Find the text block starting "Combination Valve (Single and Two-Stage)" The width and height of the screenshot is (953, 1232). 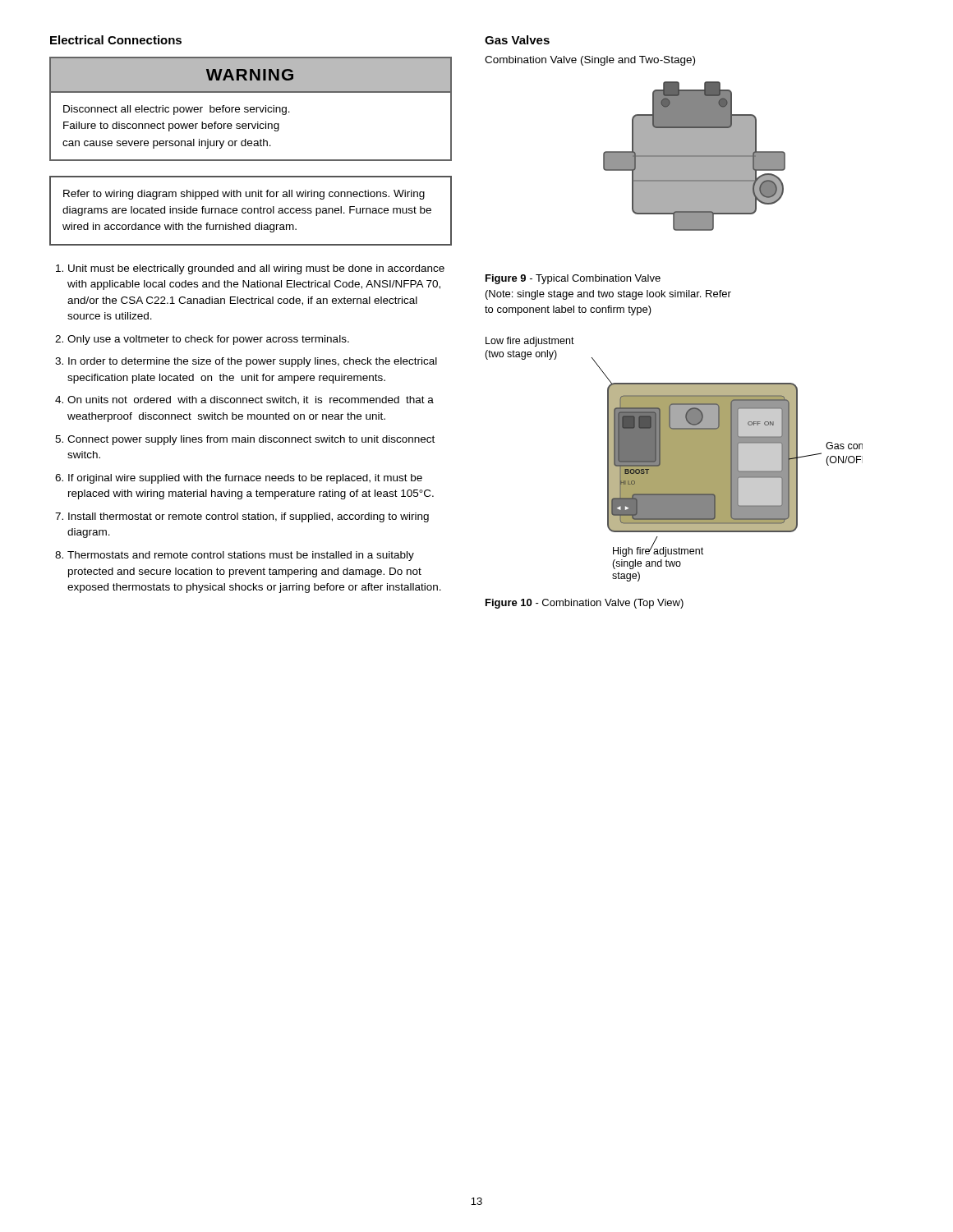point(590,60)
